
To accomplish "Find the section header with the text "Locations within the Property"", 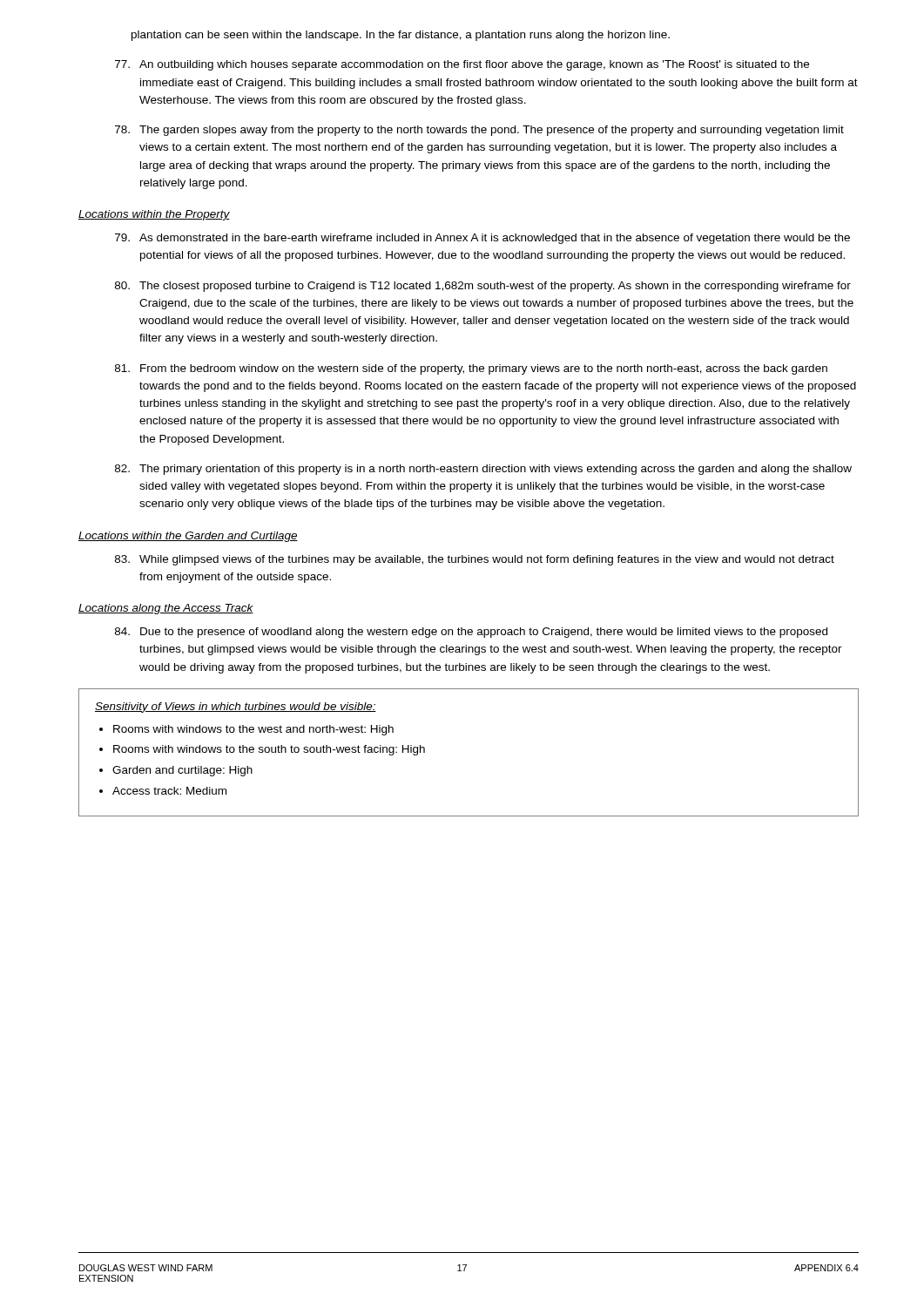I will tap(154, 214).
